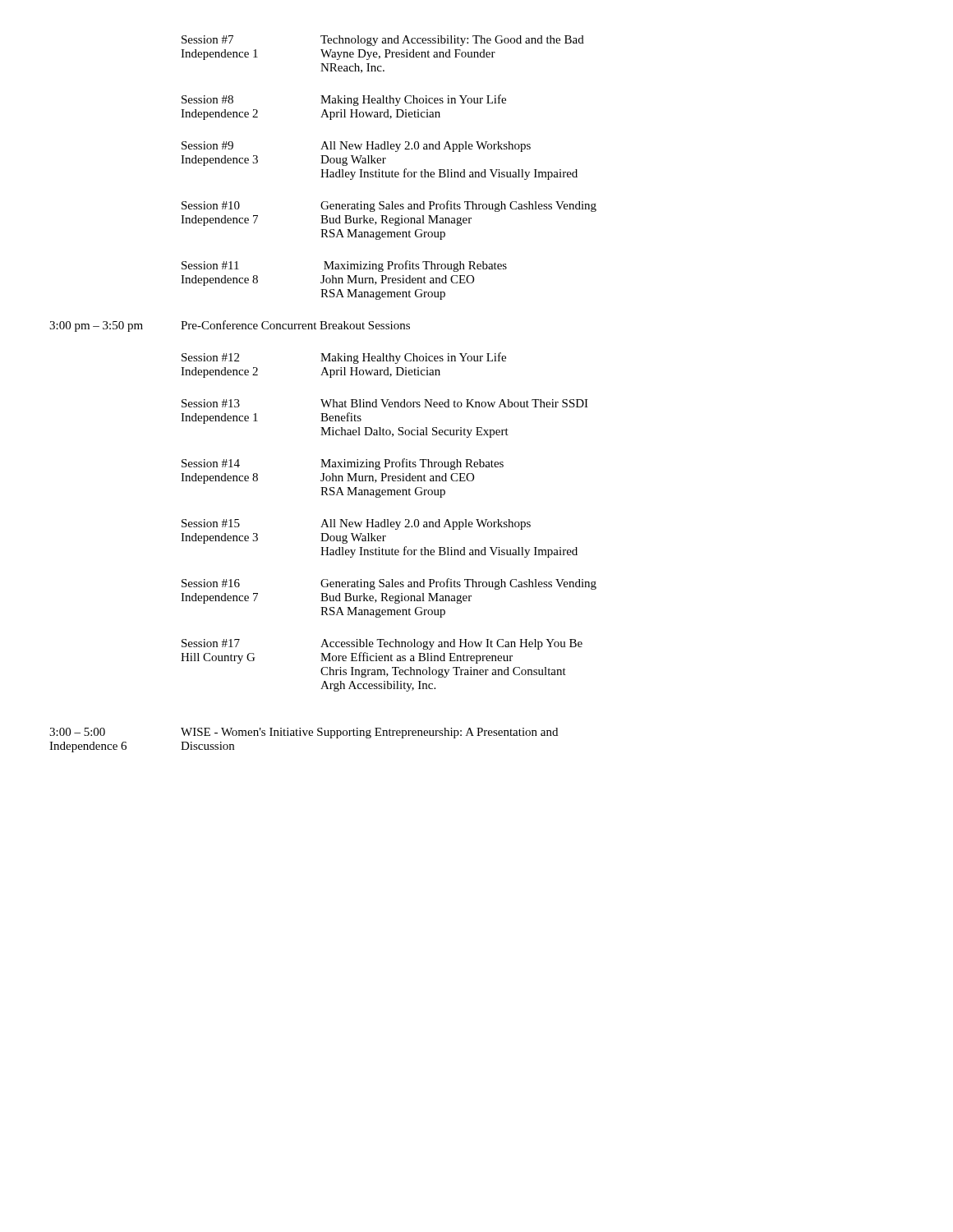Navigate to the text starting "Session #12Independence 2 Making"
The height and width of the screenshot is (1232, 953).
344,358
